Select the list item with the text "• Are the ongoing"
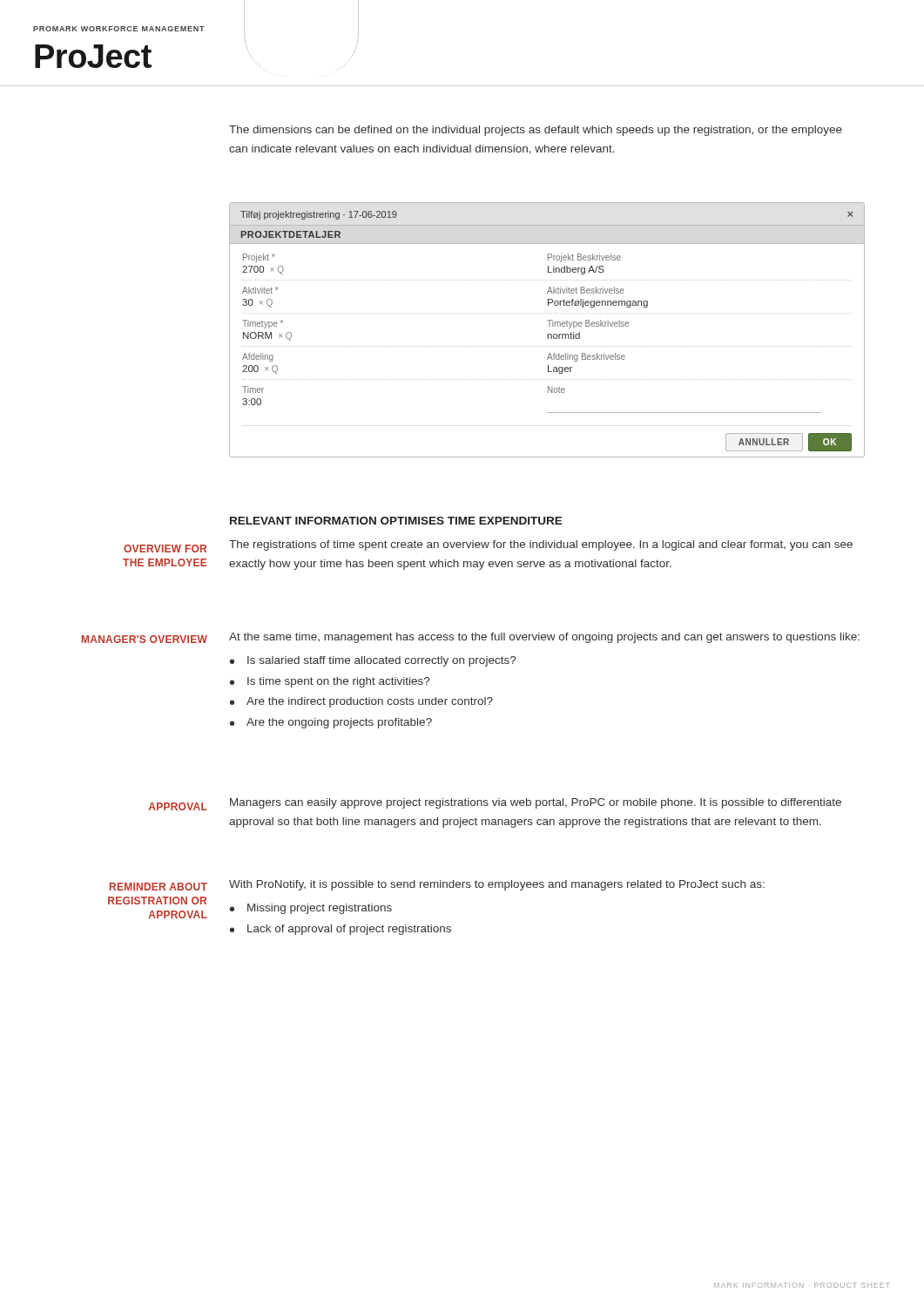Image resolution: width=924 pixels, height=1307 pixels. pyautogui.click(x=331, y=723)
